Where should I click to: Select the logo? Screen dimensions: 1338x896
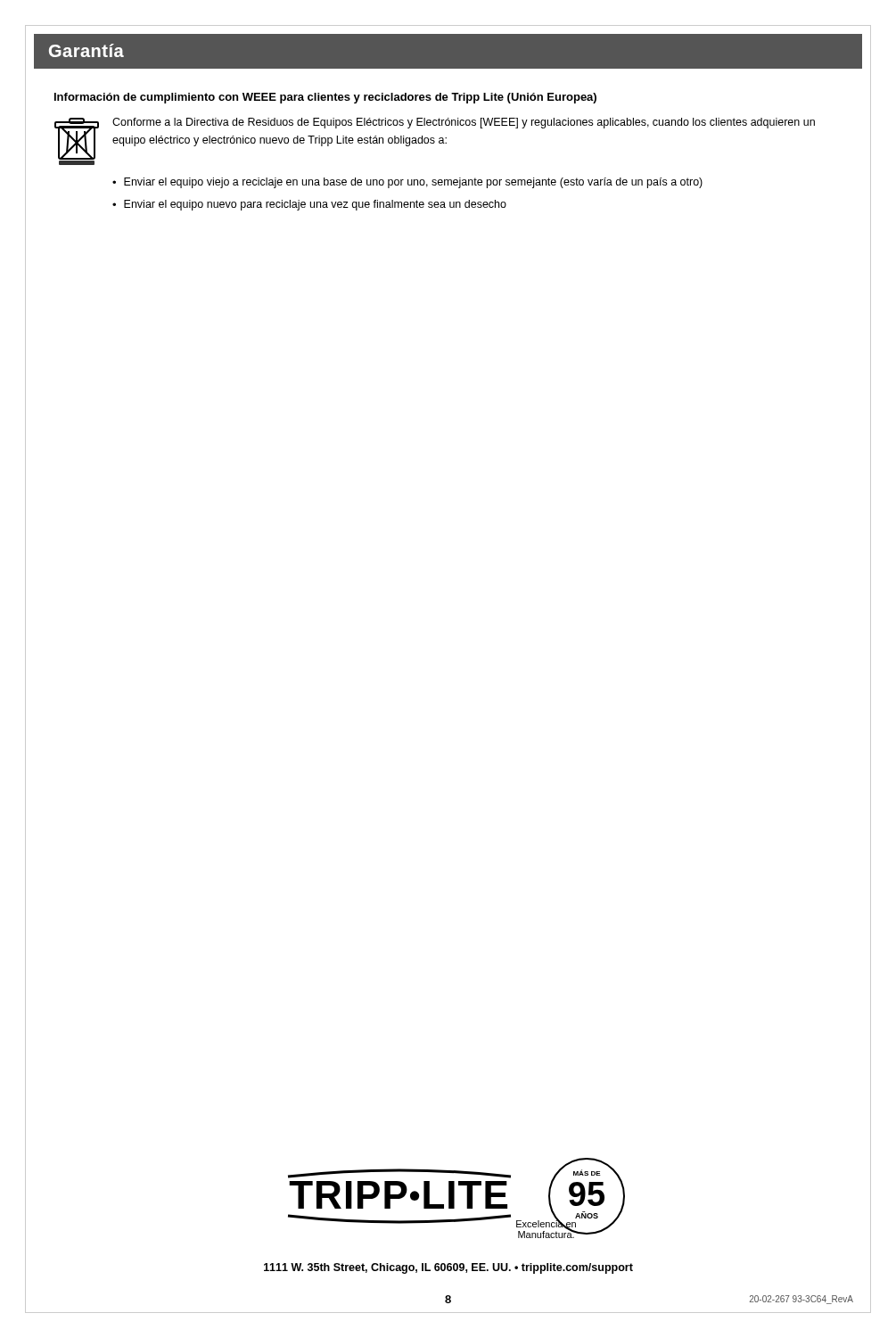click(x=448, y=1198)
